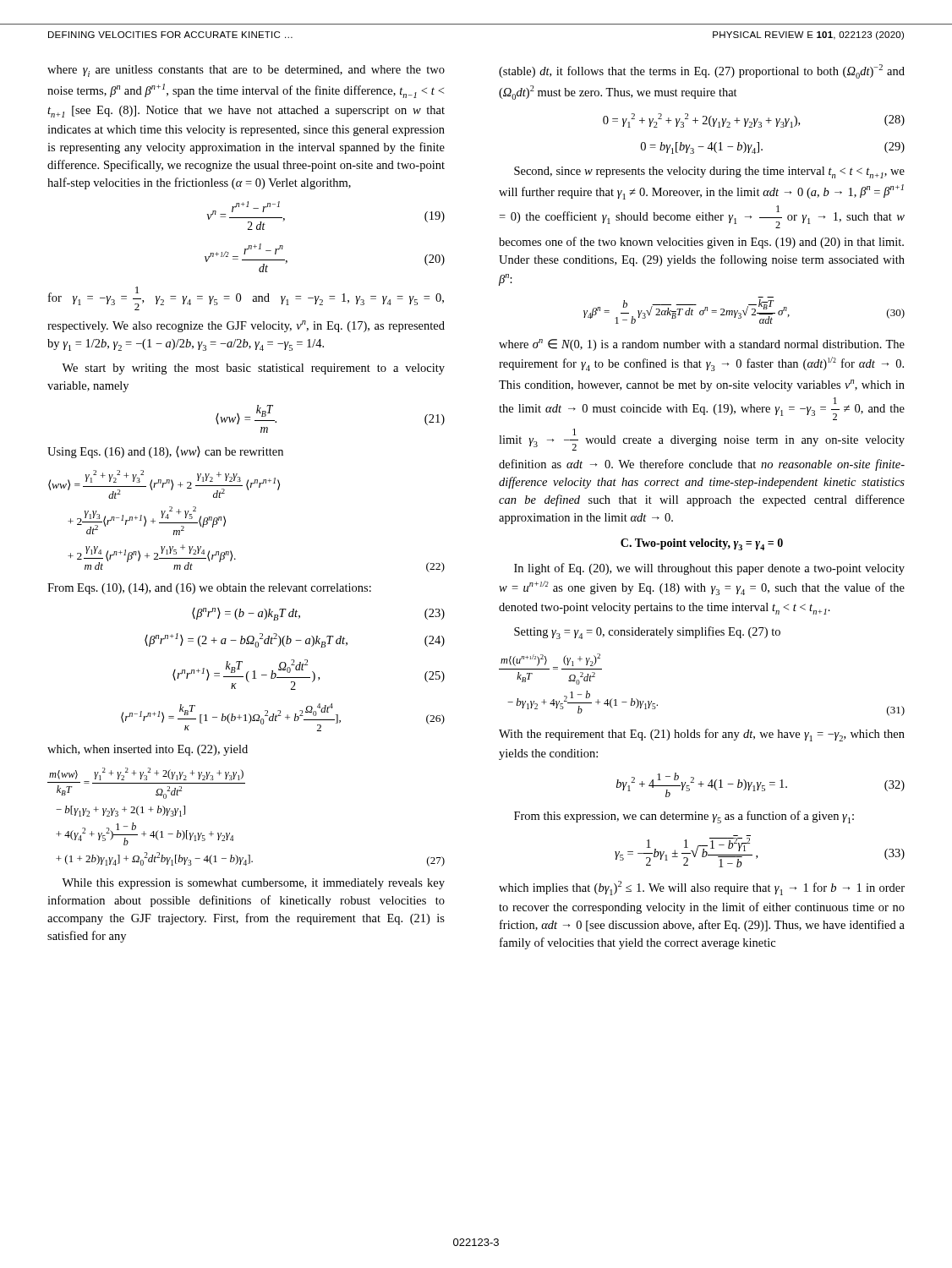This screenshot has width=952, height=1268.
Task: Find the block starting "C. Two-point velocity, γ3"
Action: click(702, 545)
